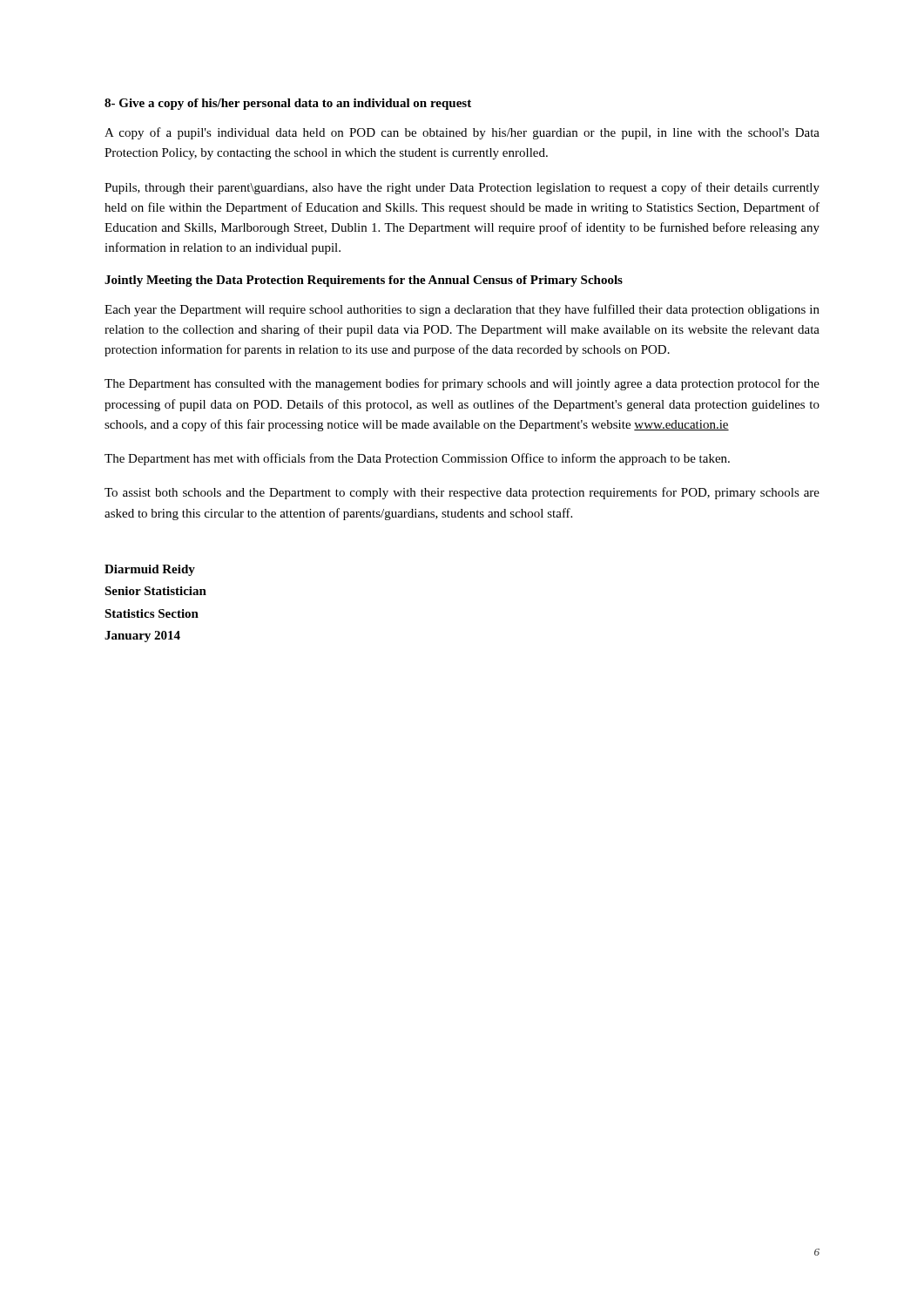
Task: Select the text block starting "The Department has consulted with the management"
Action: [462, 404]
